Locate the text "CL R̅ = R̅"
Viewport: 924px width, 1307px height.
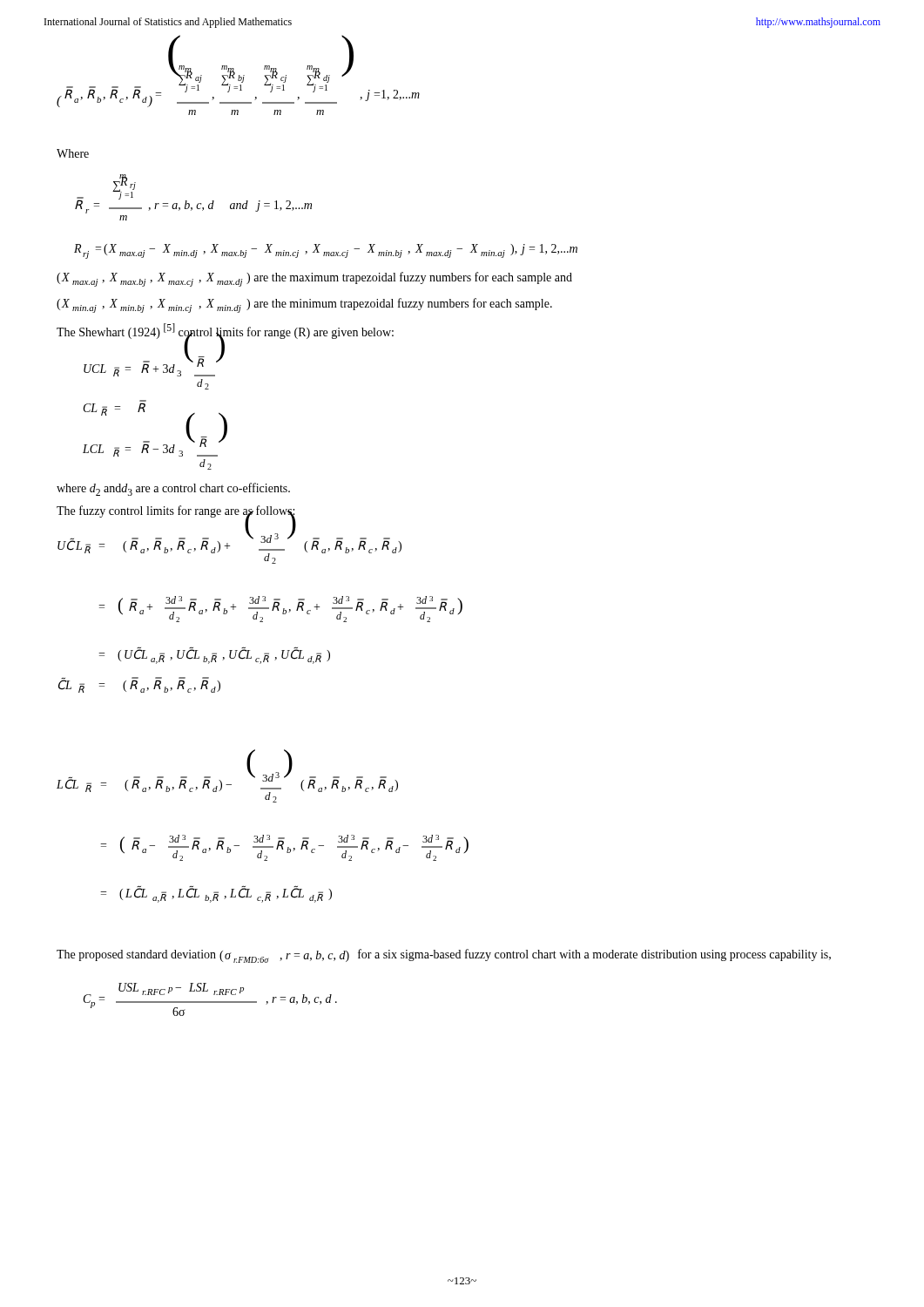(148, 407)
